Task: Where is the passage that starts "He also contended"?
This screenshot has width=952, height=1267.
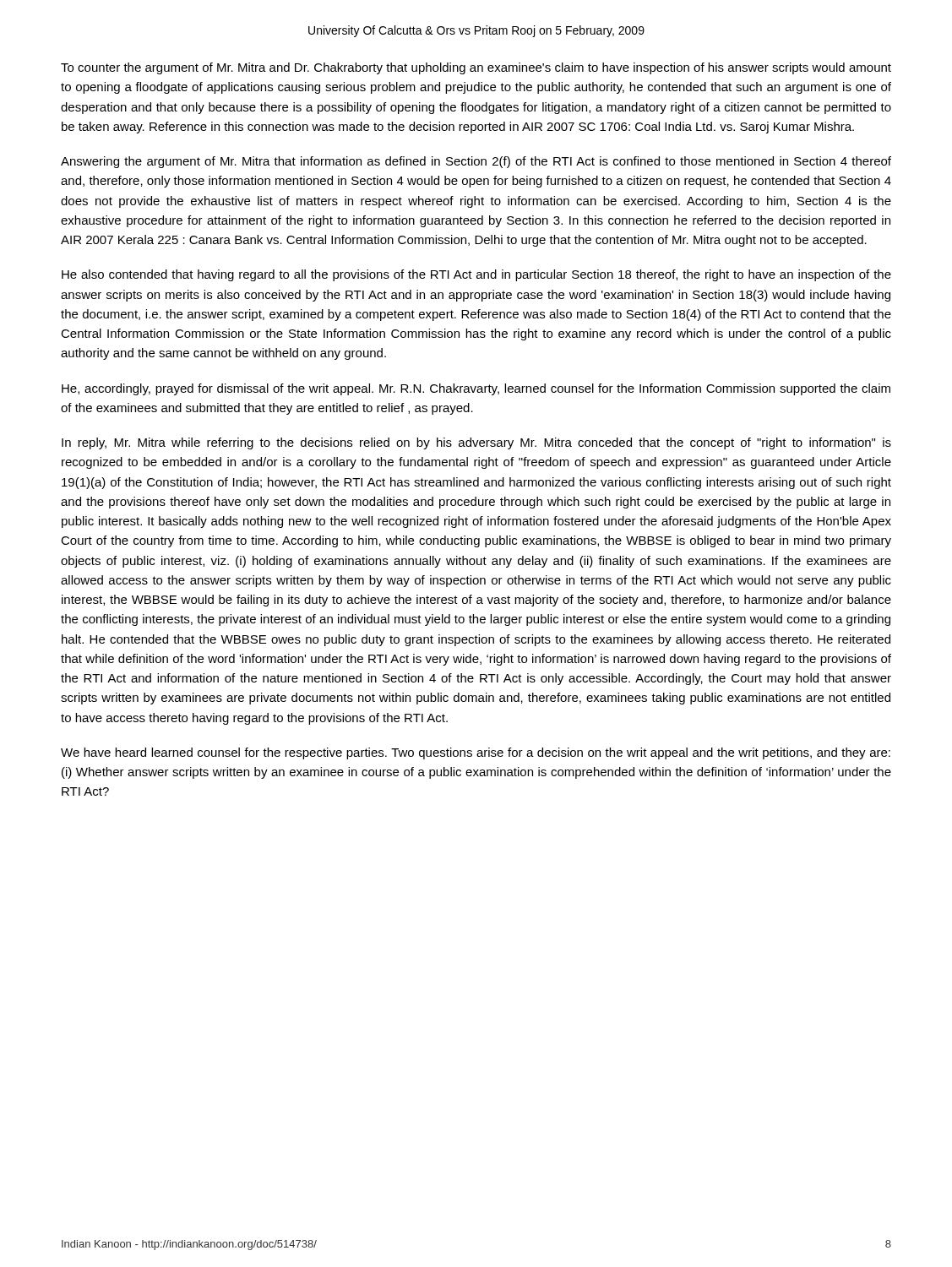Action: 476,314
